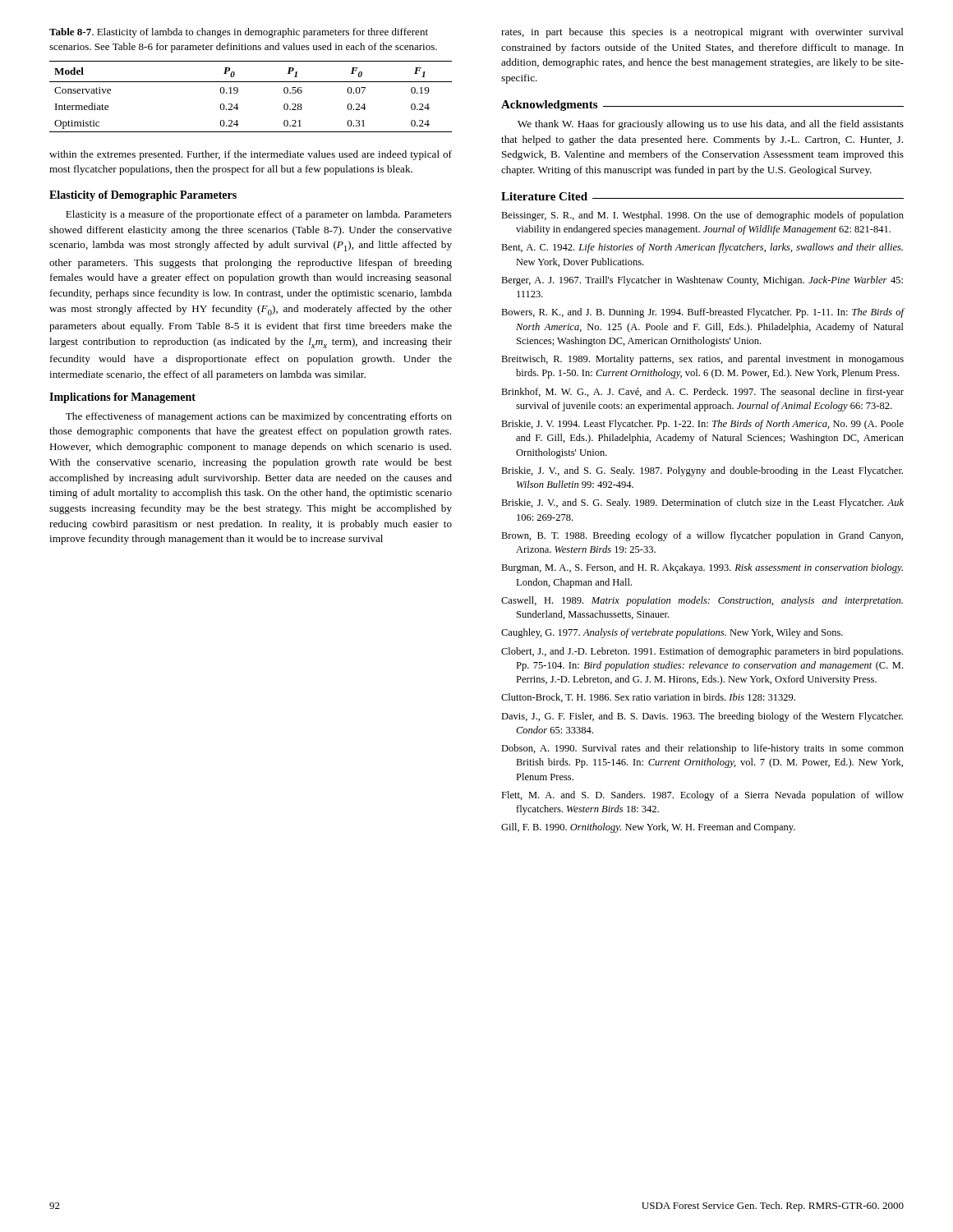Navigate to the text starting "Elasticity is a measure of the"

coord(251,295)
